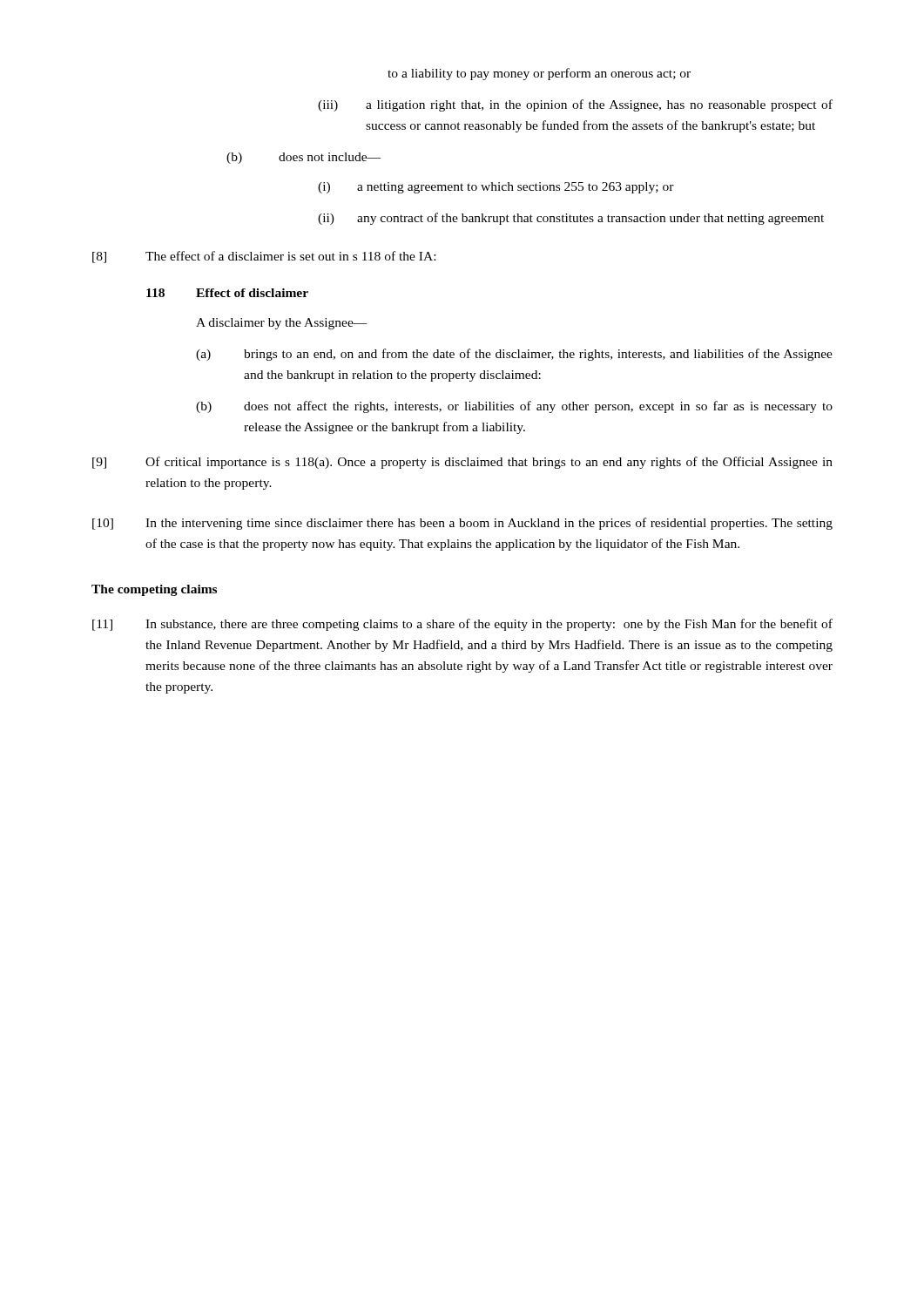Select the text block starting "(ii) any contract of the bankrupt"
Image resolution: width=924 pixels, height=1307 pixels.
coord(462,218)
